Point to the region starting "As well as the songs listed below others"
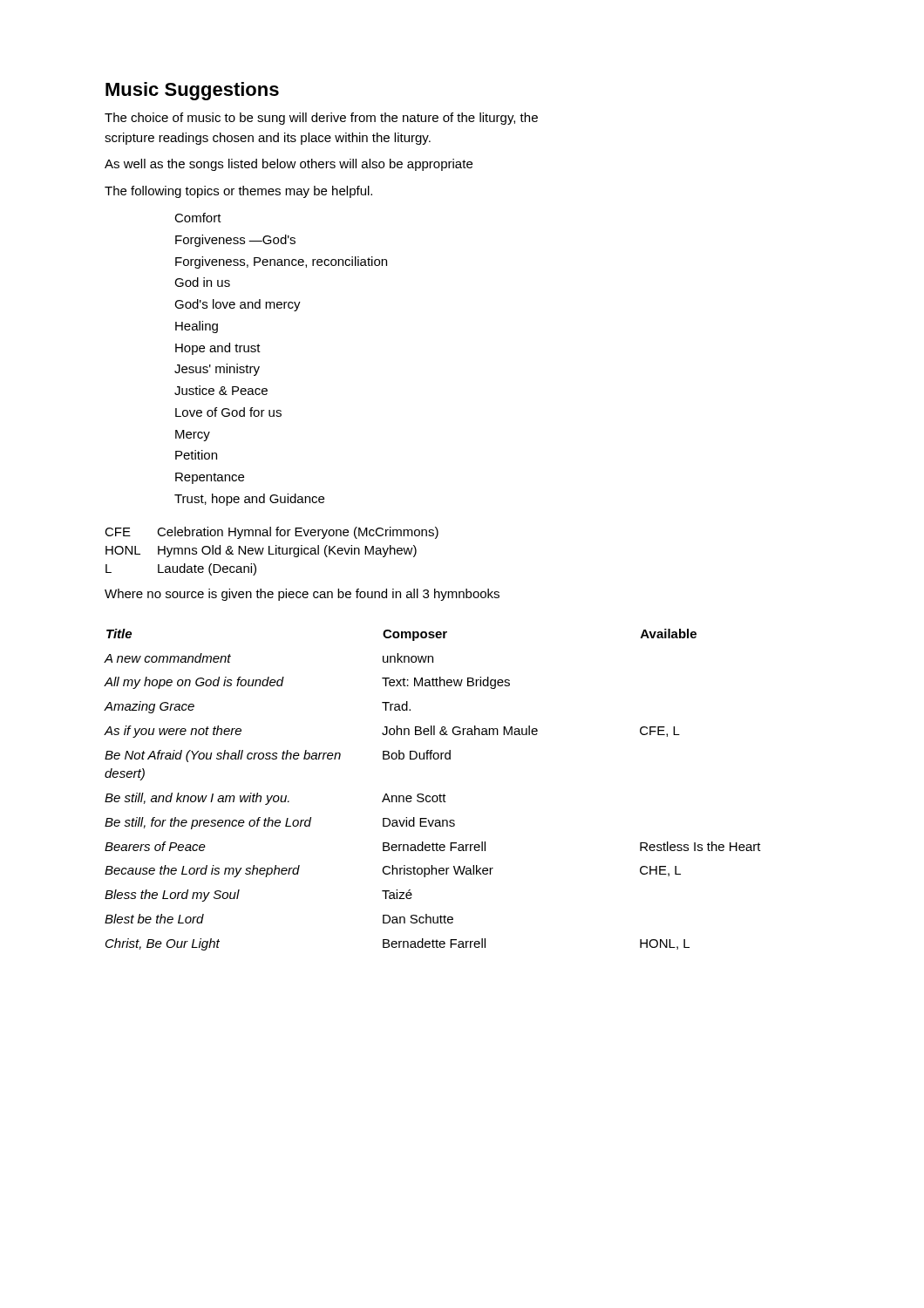The height and width of the screenshot is (1308, 924). 289,164
